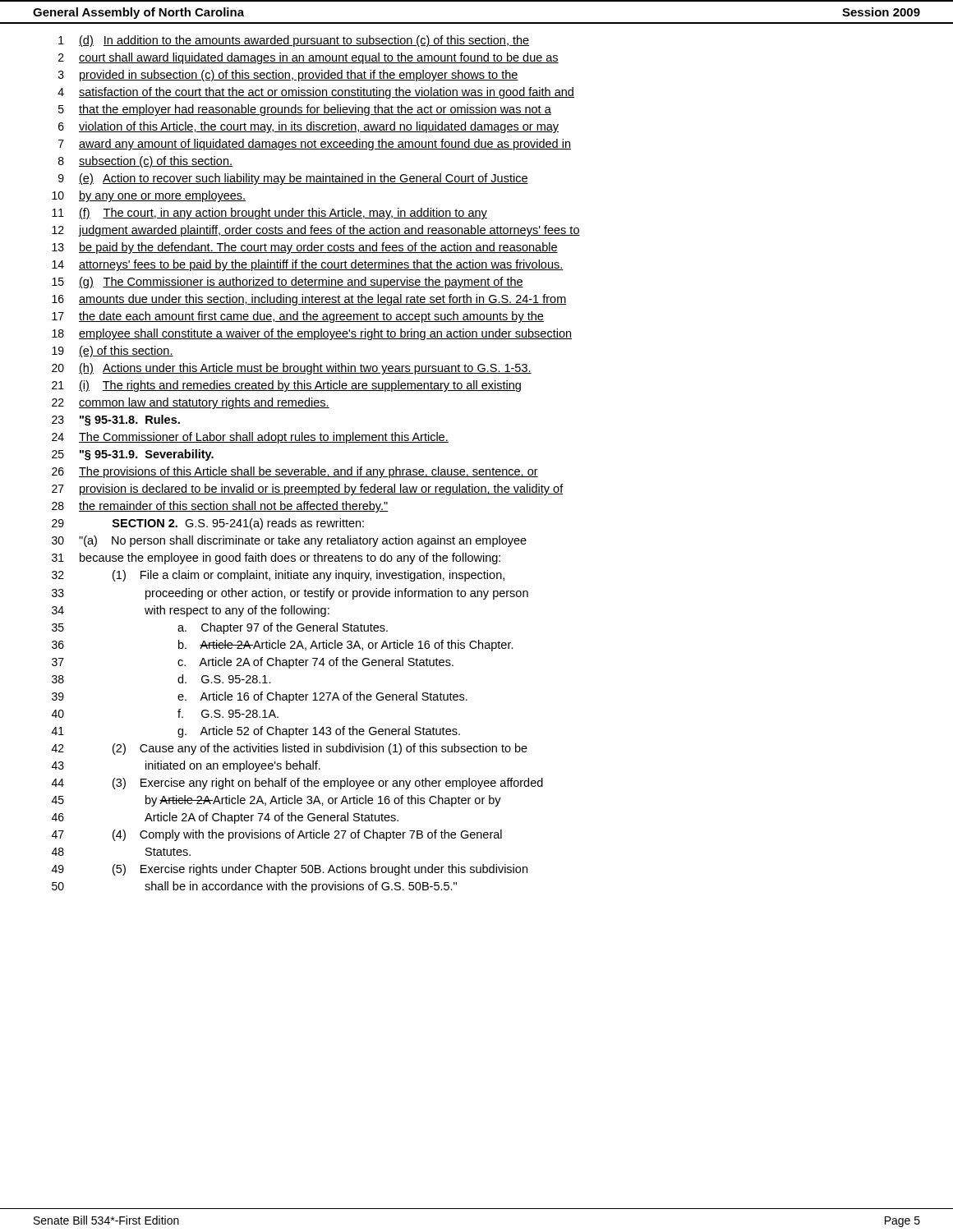The height and width of the screenshot is (1232, 953).
Task: Click on the text block starting "f. G.S. 95-28.1A."
Action: click(x=179, y=713)
